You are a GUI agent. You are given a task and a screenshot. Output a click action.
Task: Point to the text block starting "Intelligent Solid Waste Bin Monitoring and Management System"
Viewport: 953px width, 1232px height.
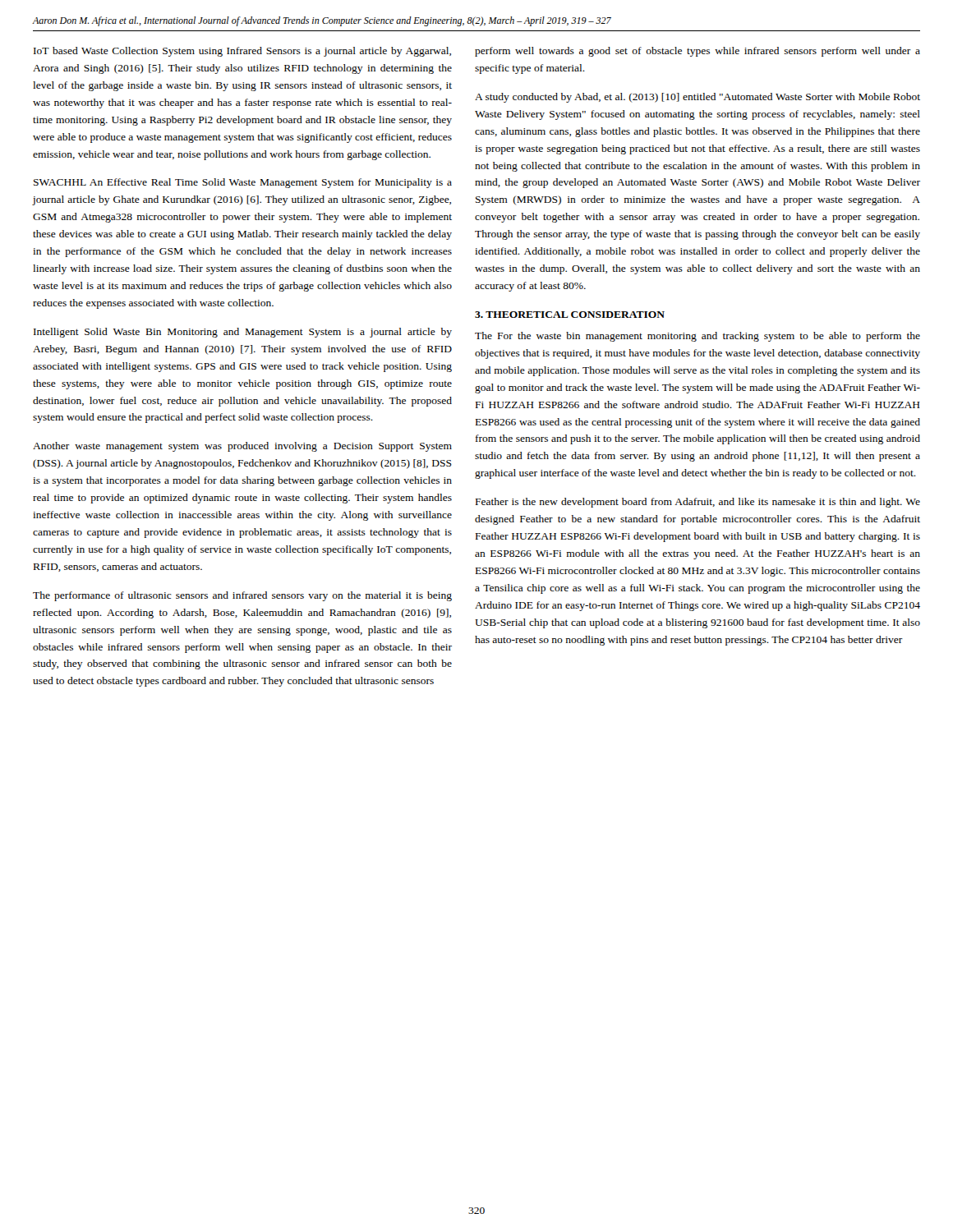point(242,374)
